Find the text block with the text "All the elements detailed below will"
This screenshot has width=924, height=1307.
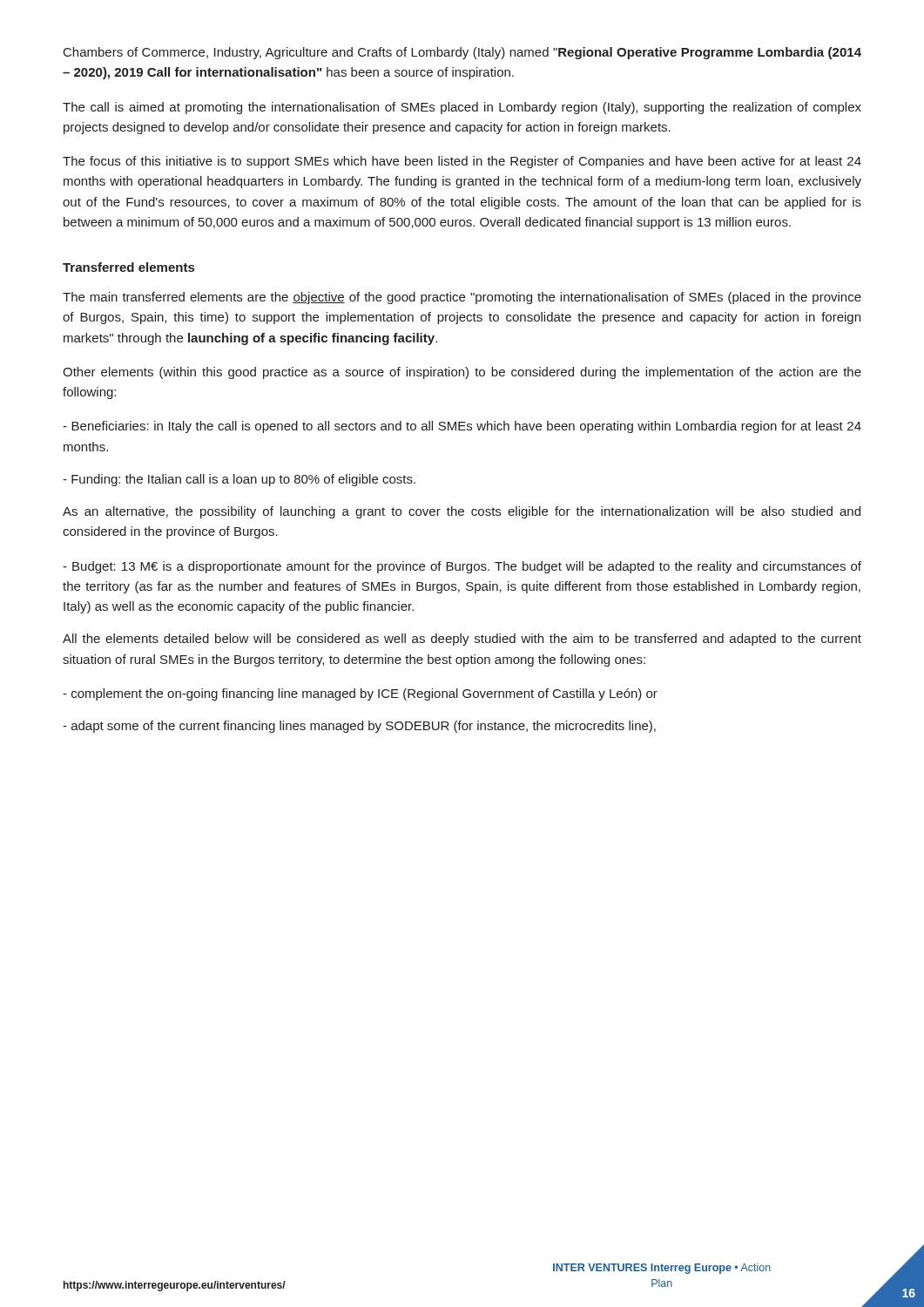tap(462, 649)
